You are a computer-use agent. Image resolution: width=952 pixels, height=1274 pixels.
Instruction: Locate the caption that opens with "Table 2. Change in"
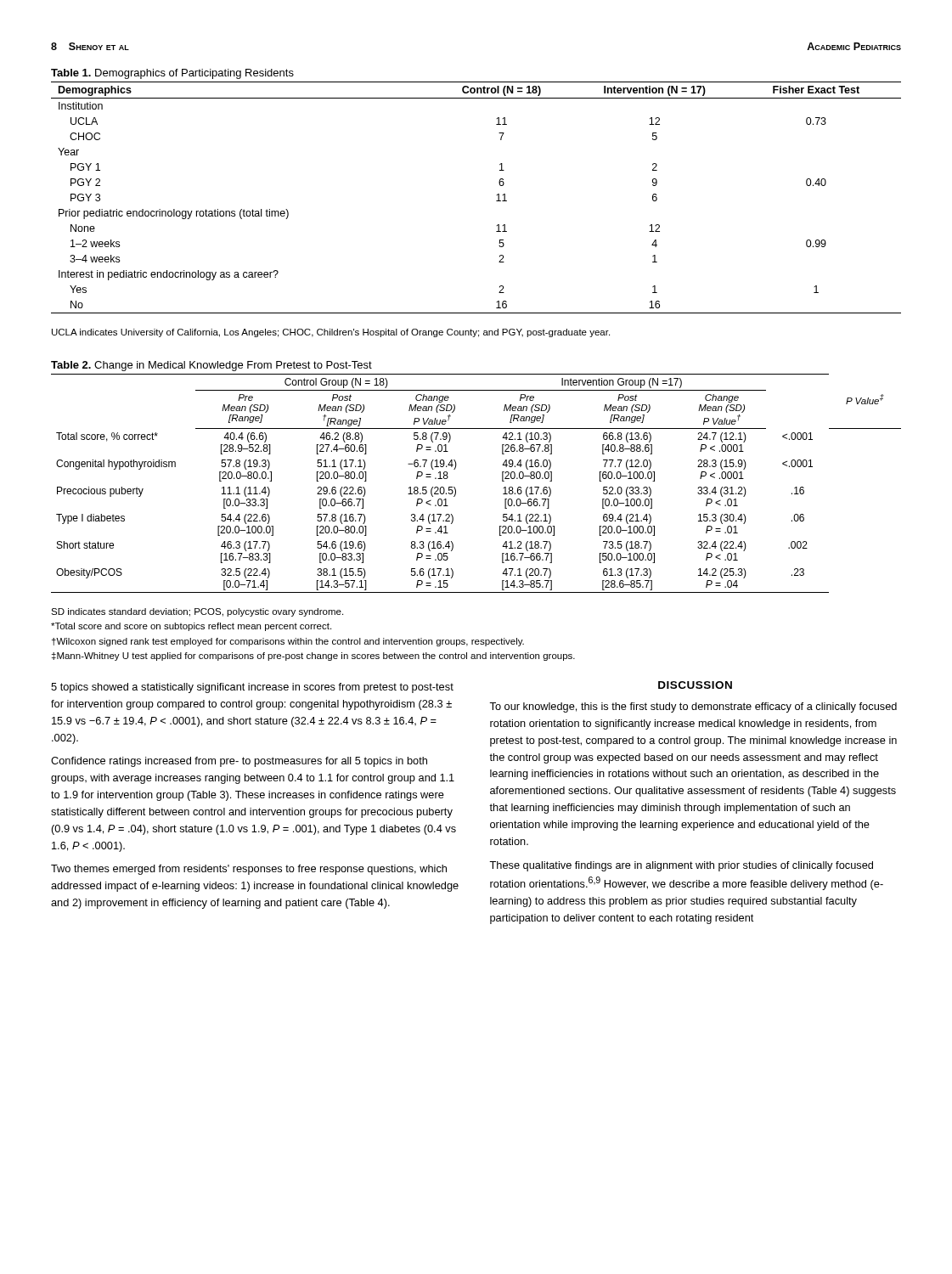211,365
